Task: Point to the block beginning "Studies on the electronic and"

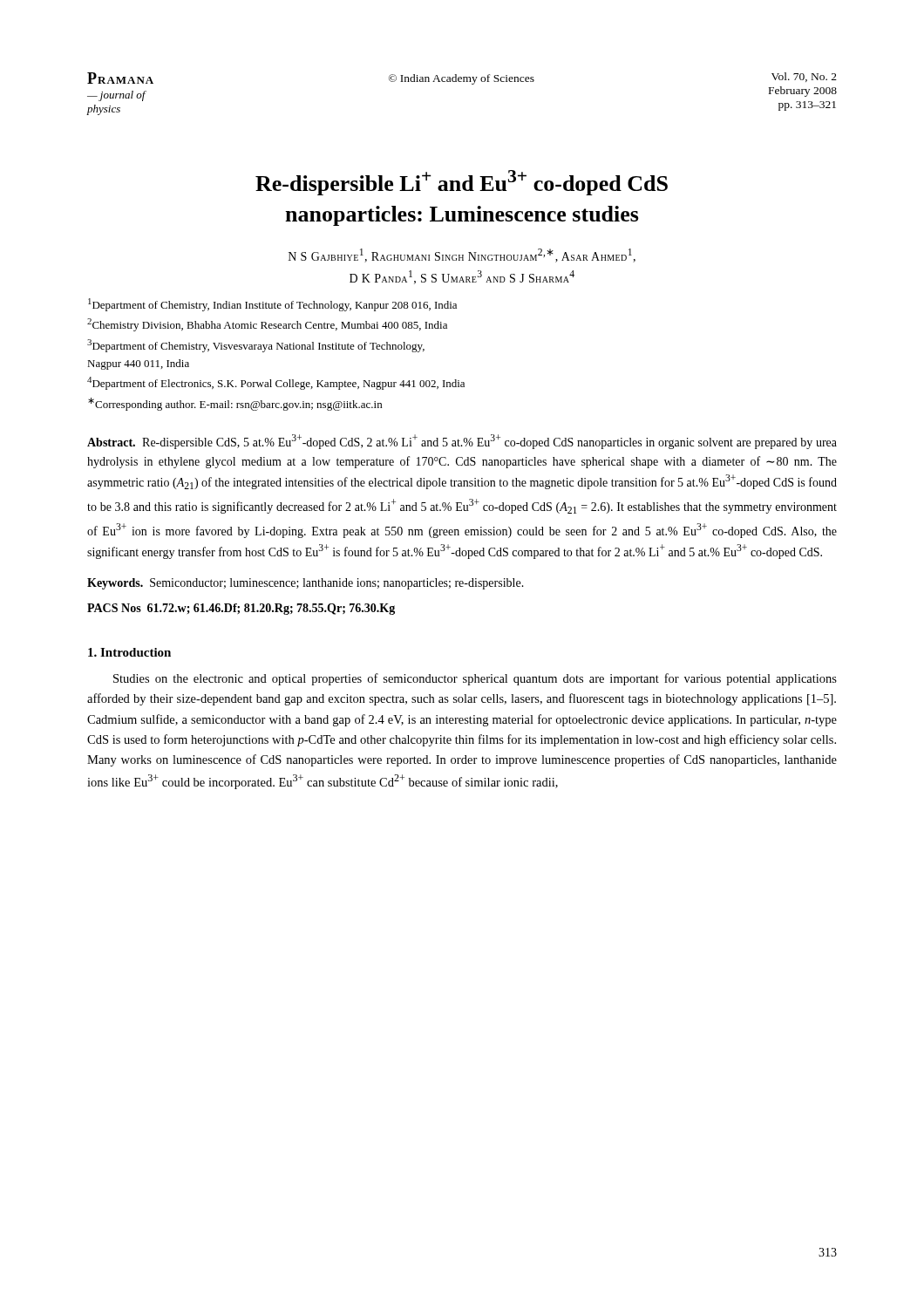Action: 462,731
